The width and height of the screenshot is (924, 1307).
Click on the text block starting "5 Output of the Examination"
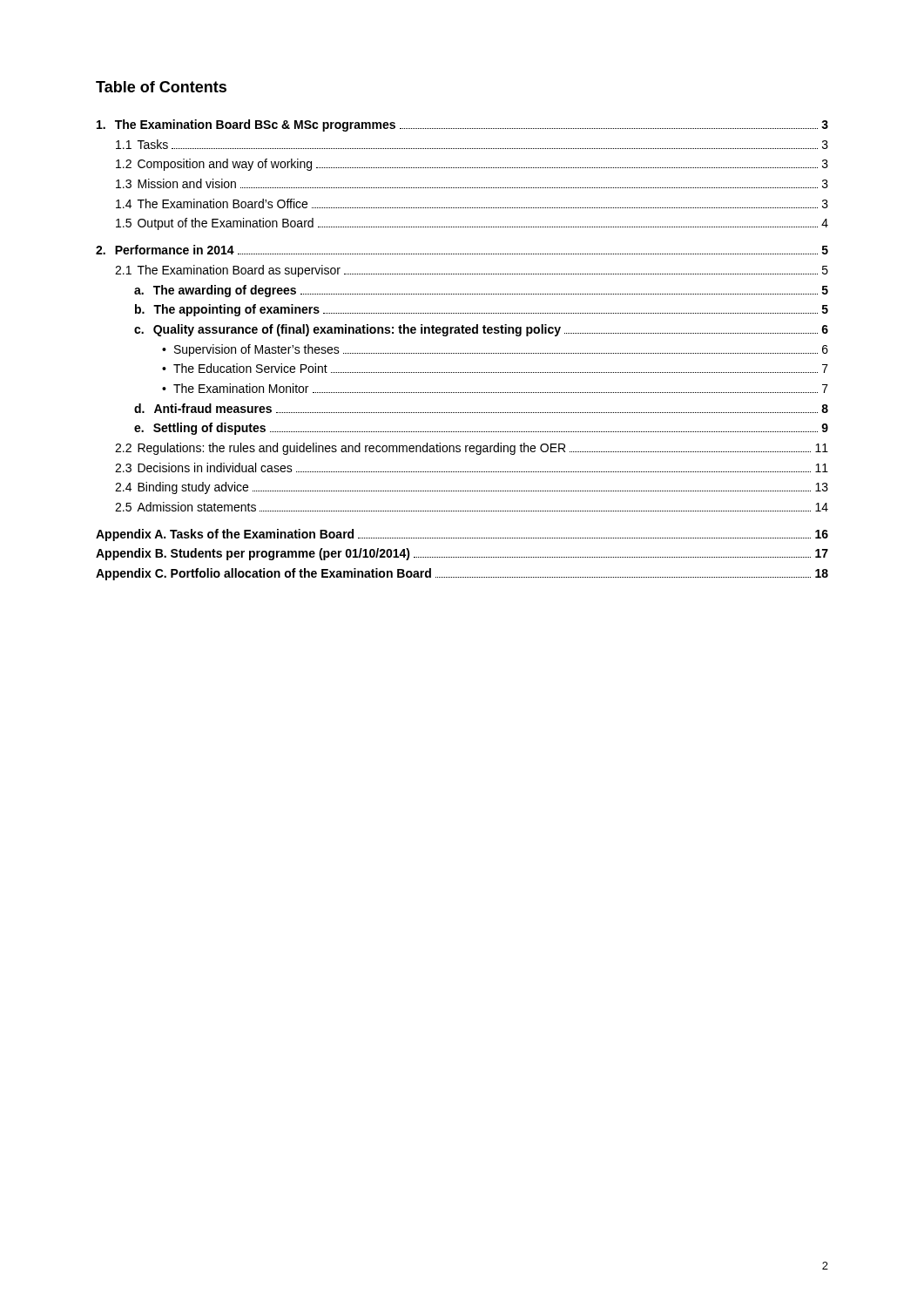tap(472, 224)
